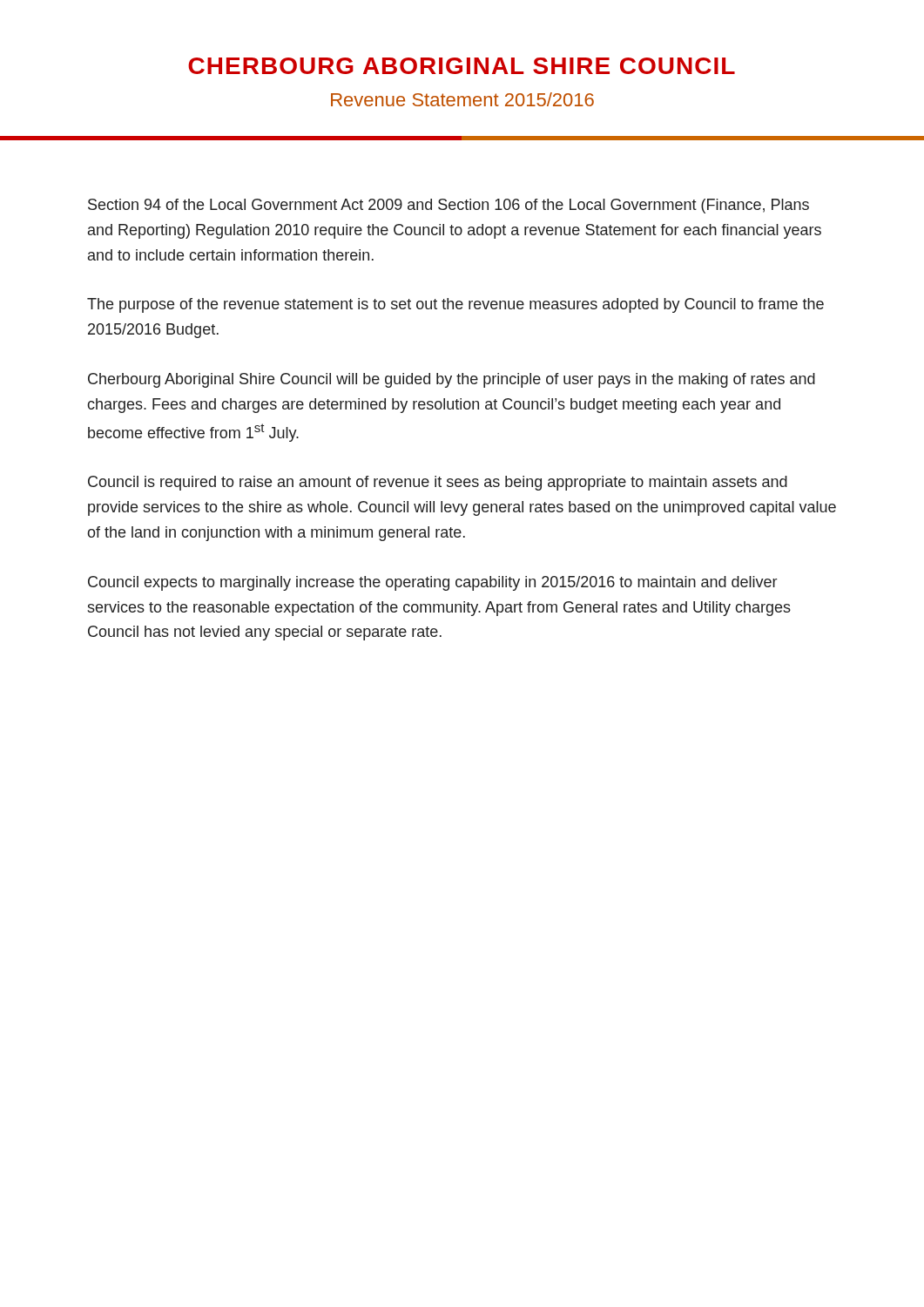Screen dimensions: 1307x924
Task: Point to the title beginning "CHERBOURG ABORIGINAL SHIRE"
Action: point(462,66)
